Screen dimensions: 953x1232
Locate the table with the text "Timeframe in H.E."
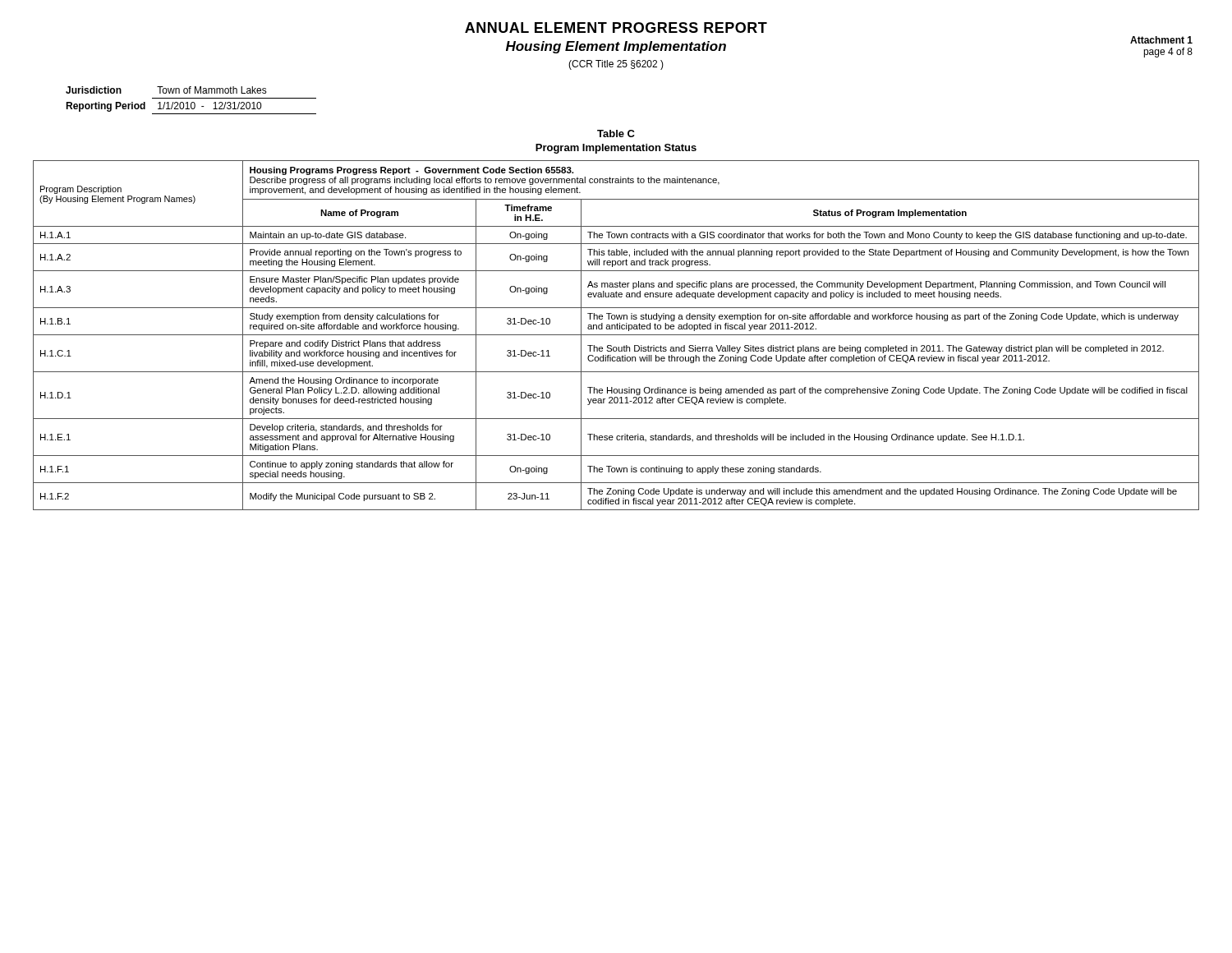tap(616, 335)
